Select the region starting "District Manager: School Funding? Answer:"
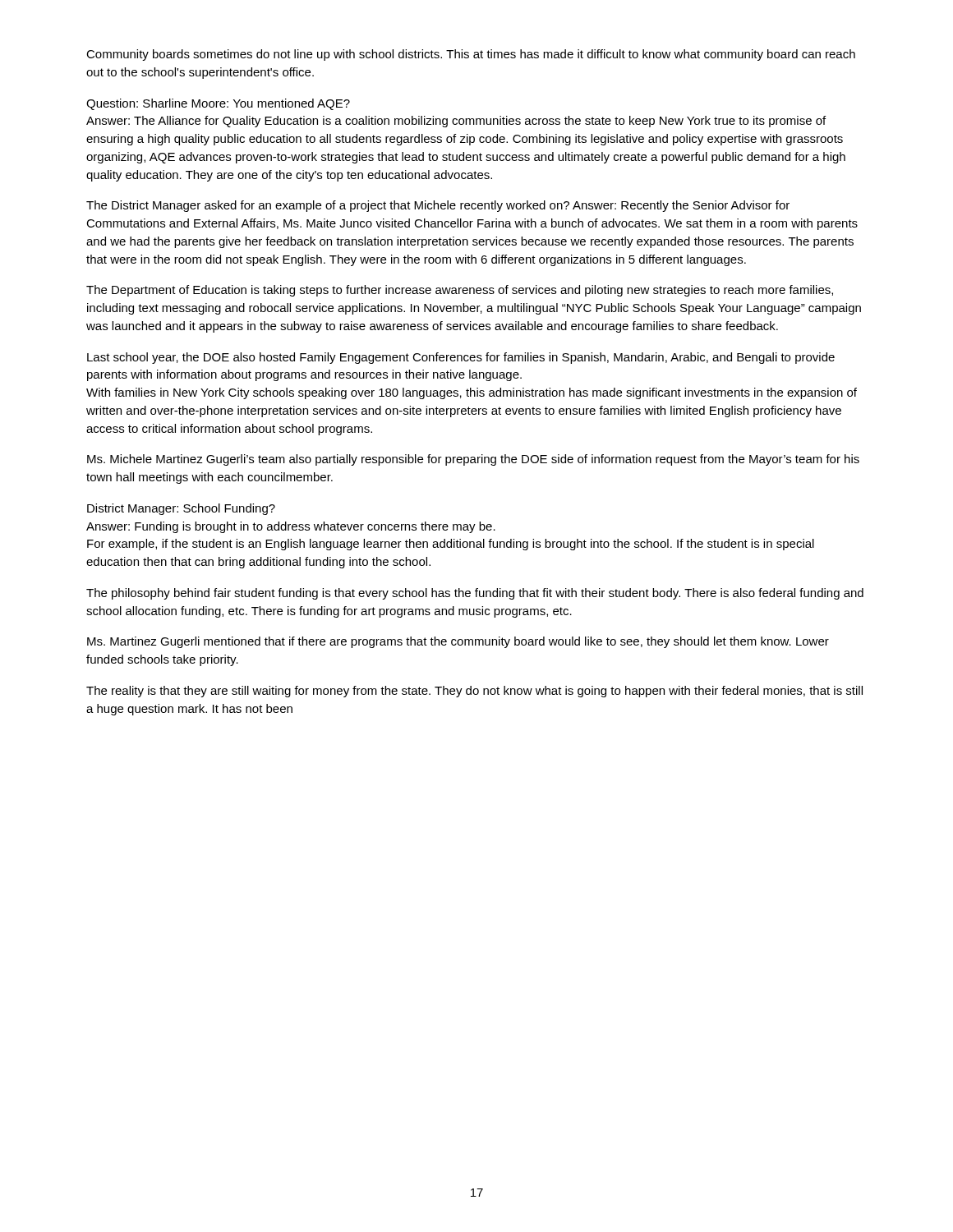953x1232 pixels. tap(450, 535)
